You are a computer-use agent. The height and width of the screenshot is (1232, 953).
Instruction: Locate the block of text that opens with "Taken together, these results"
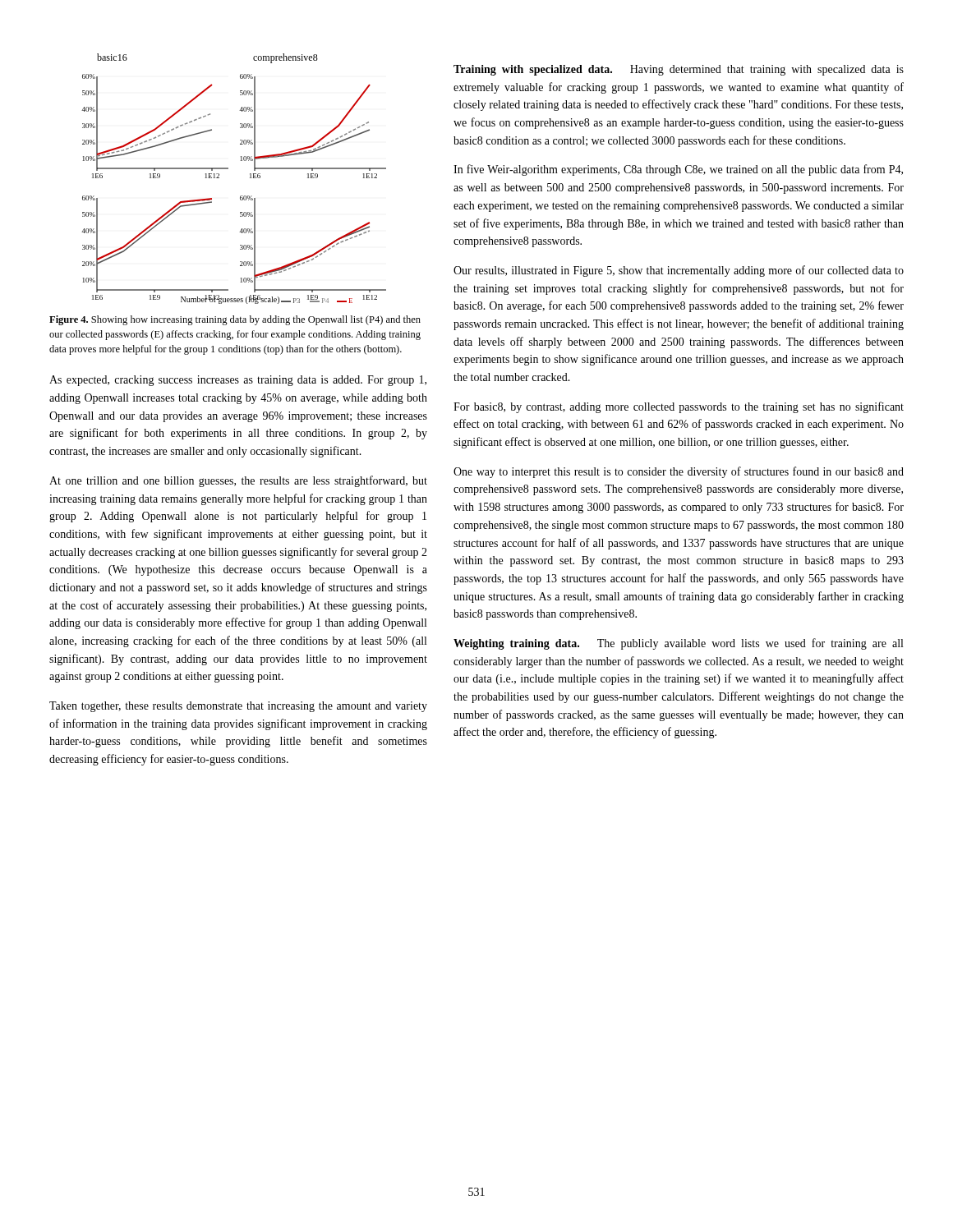click(x=238, y=733)
